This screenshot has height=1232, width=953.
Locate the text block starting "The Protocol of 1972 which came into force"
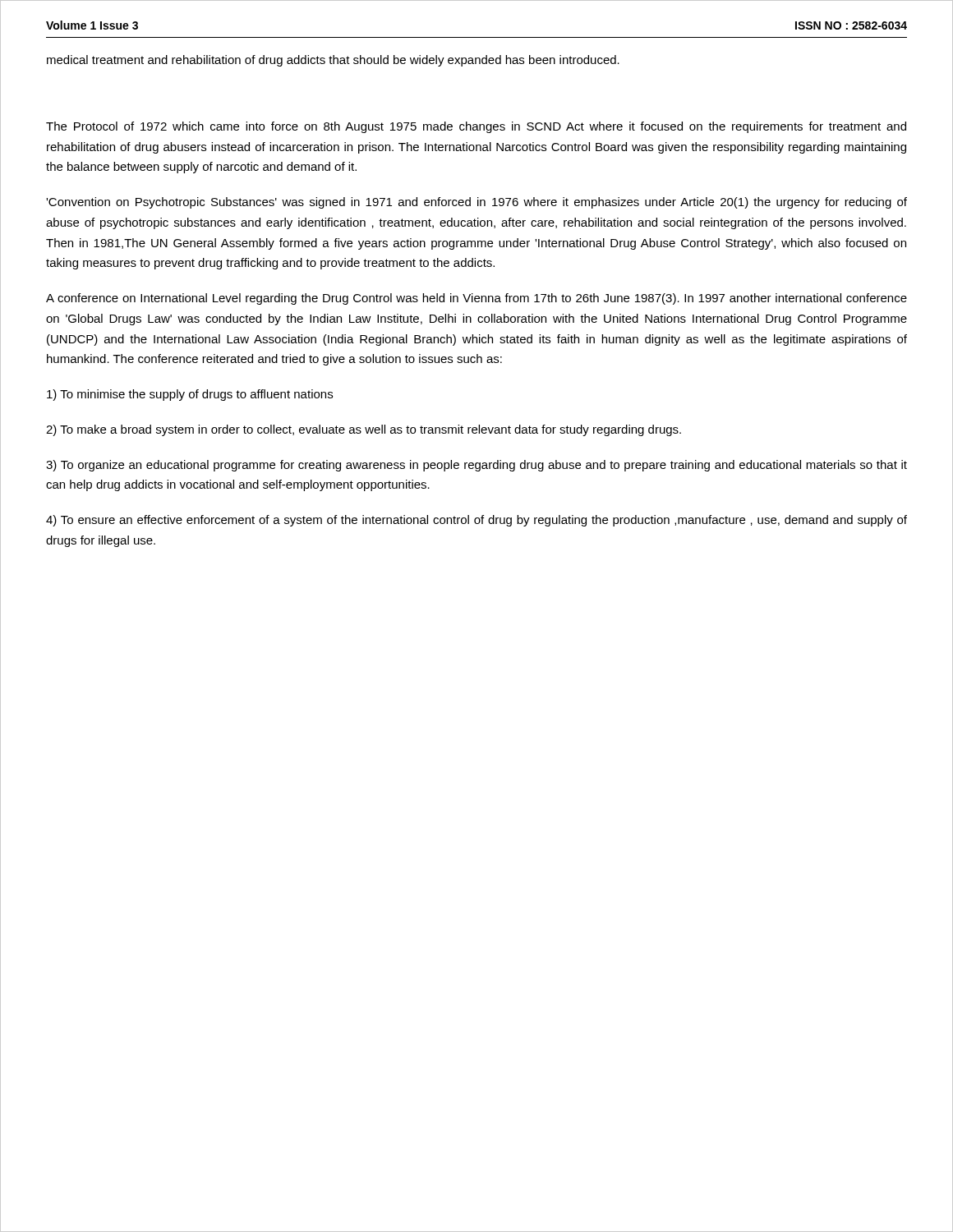[x=476, y=146]
